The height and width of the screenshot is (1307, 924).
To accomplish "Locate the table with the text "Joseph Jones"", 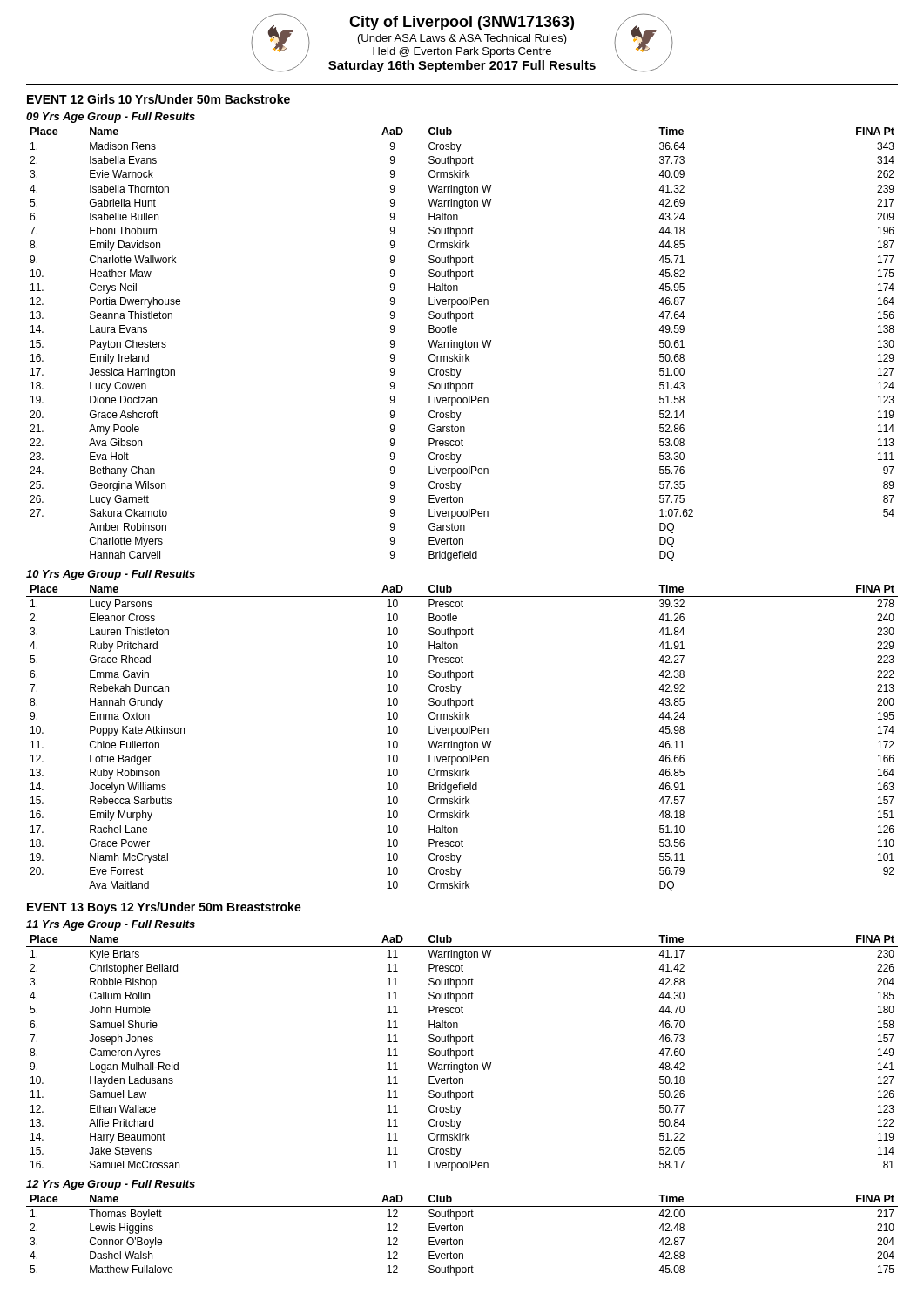I will coord(462,1052).
